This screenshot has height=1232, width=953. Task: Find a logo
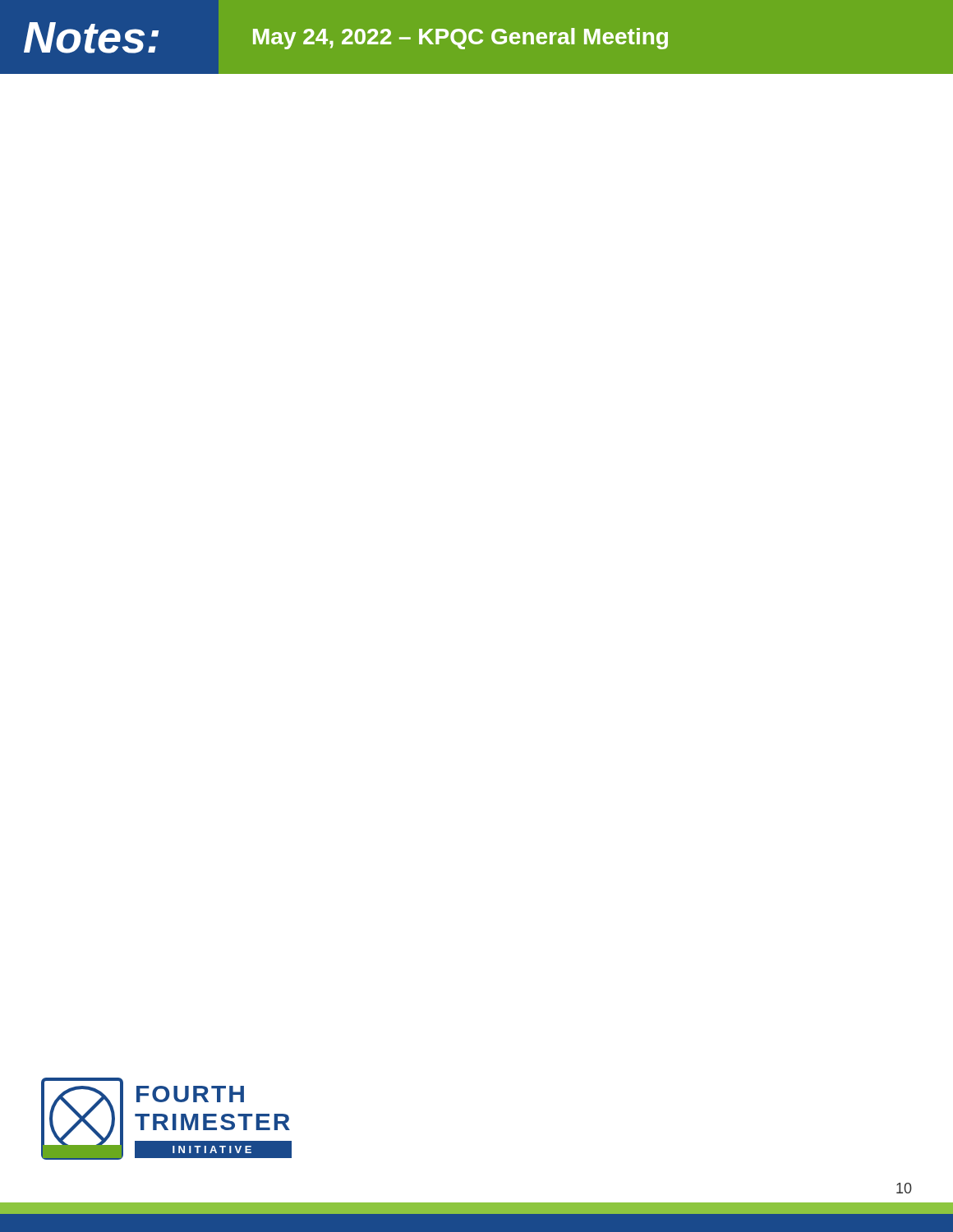tap(166, 1119)
